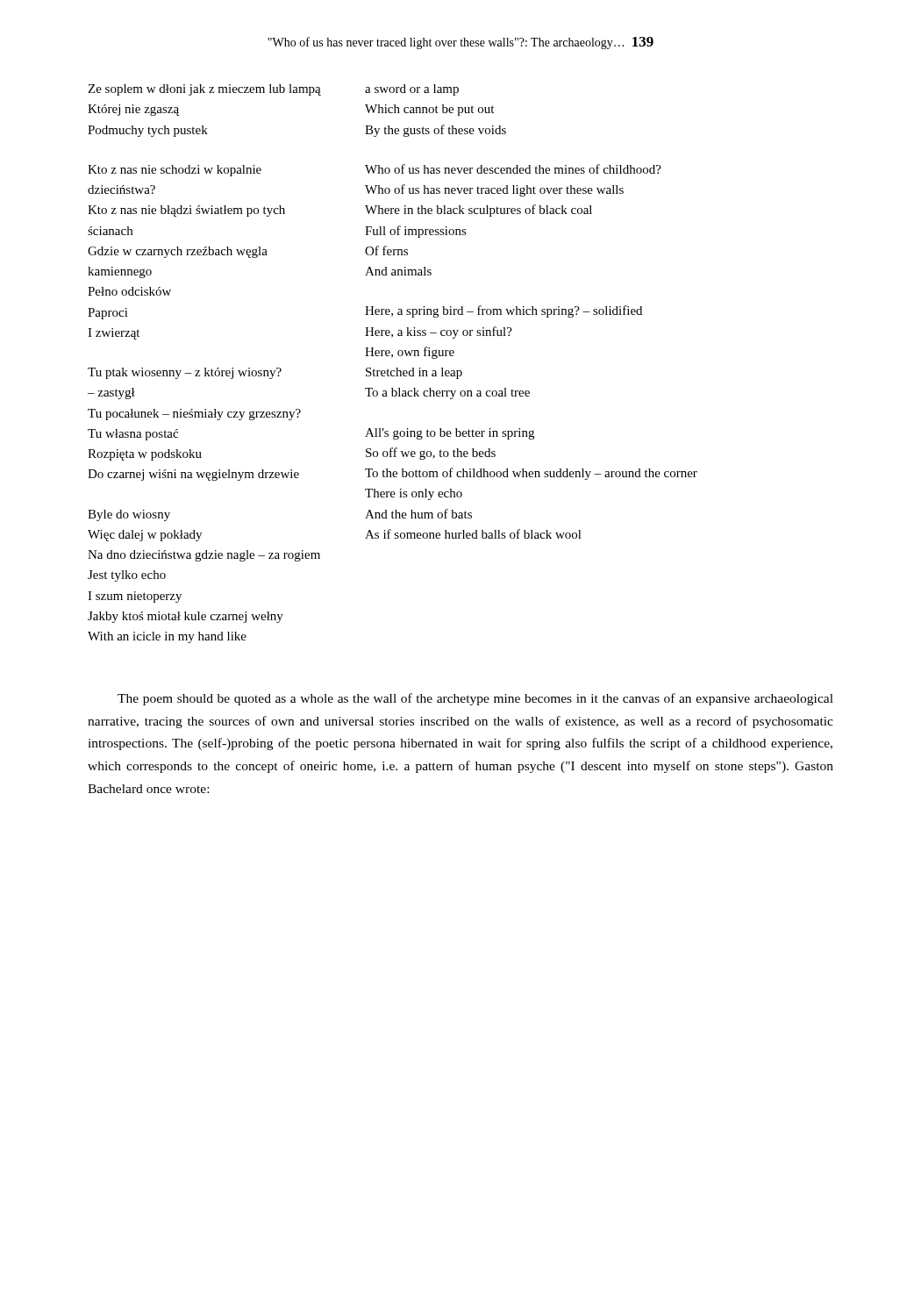Click the passage that begins "All's going to be"

[599, 484]
